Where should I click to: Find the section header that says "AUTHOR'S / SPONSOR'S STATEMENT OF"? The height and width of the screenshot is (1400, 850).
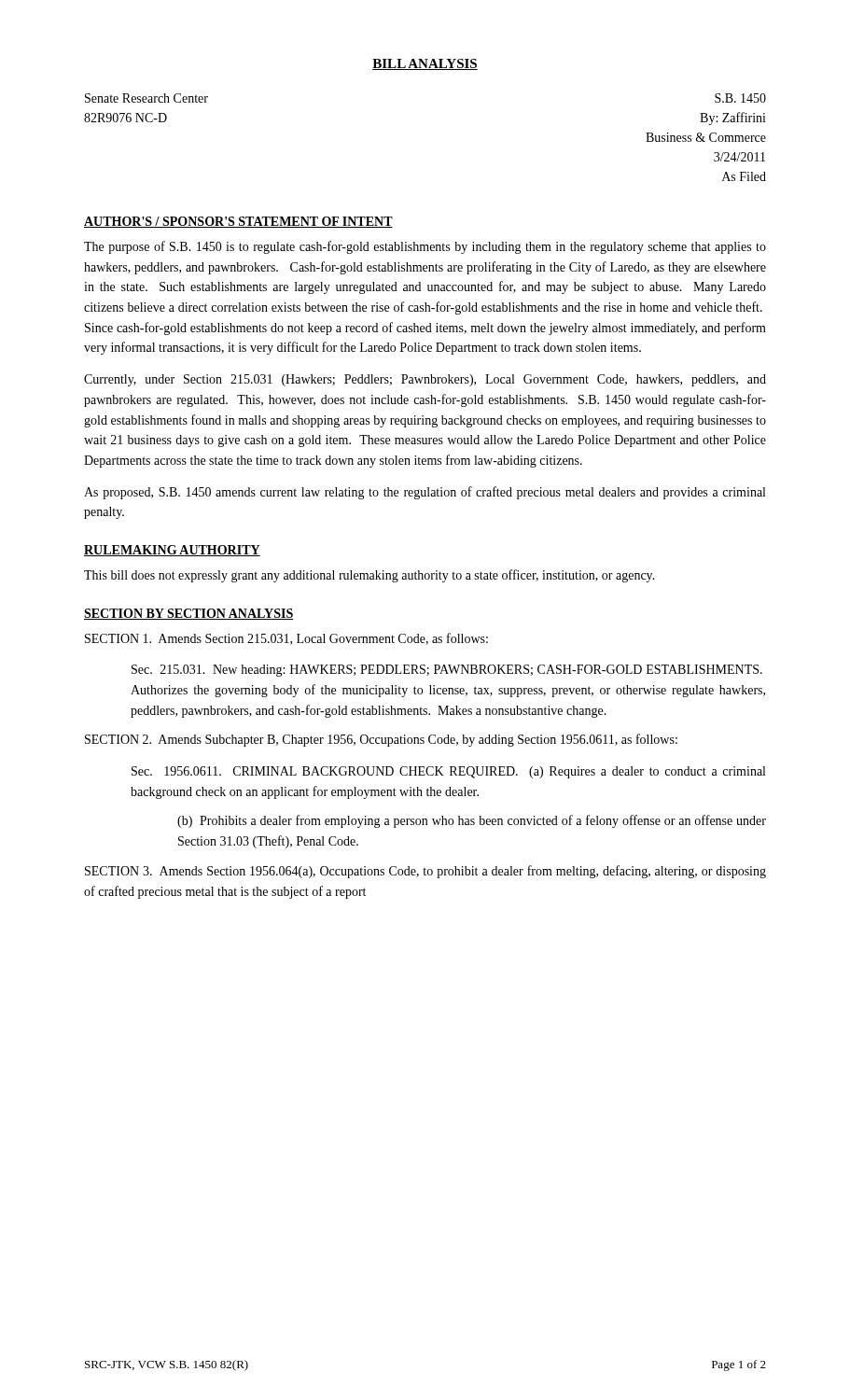pyautogui.click(x=238, y=222)
